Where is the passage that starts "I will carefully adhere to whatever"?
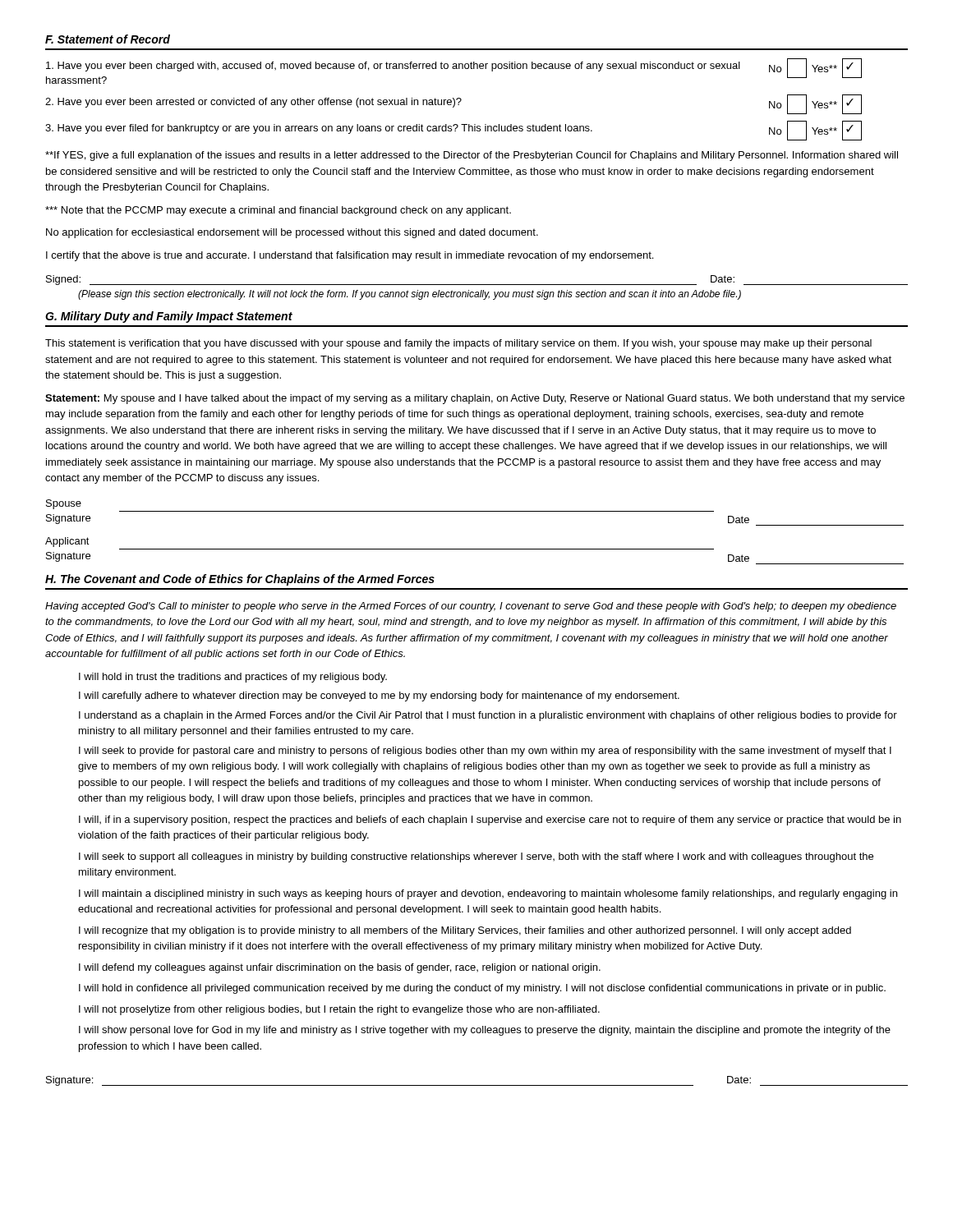 pos(379,695)
